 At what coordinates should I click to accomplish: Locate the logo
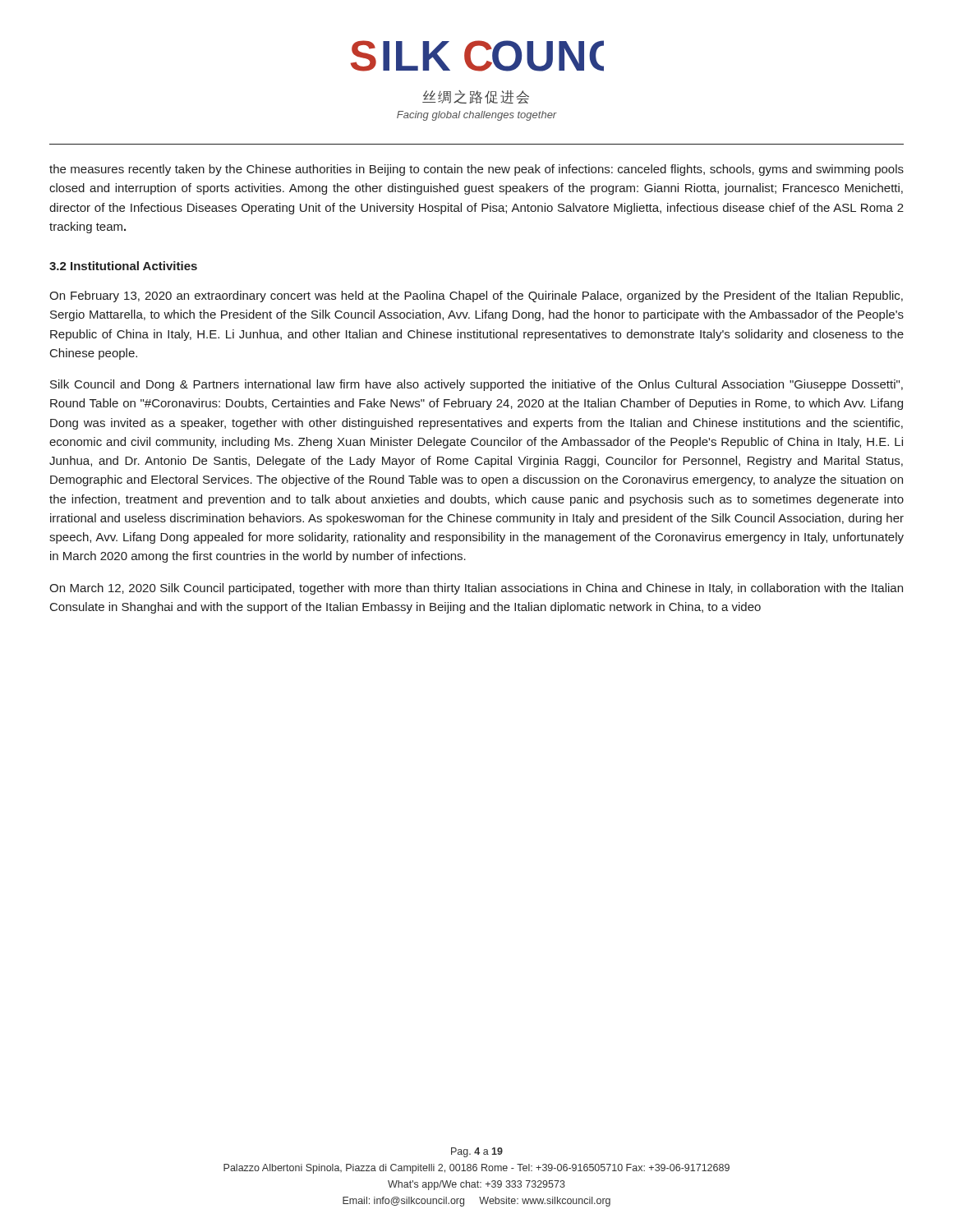(x=476, y=64)
